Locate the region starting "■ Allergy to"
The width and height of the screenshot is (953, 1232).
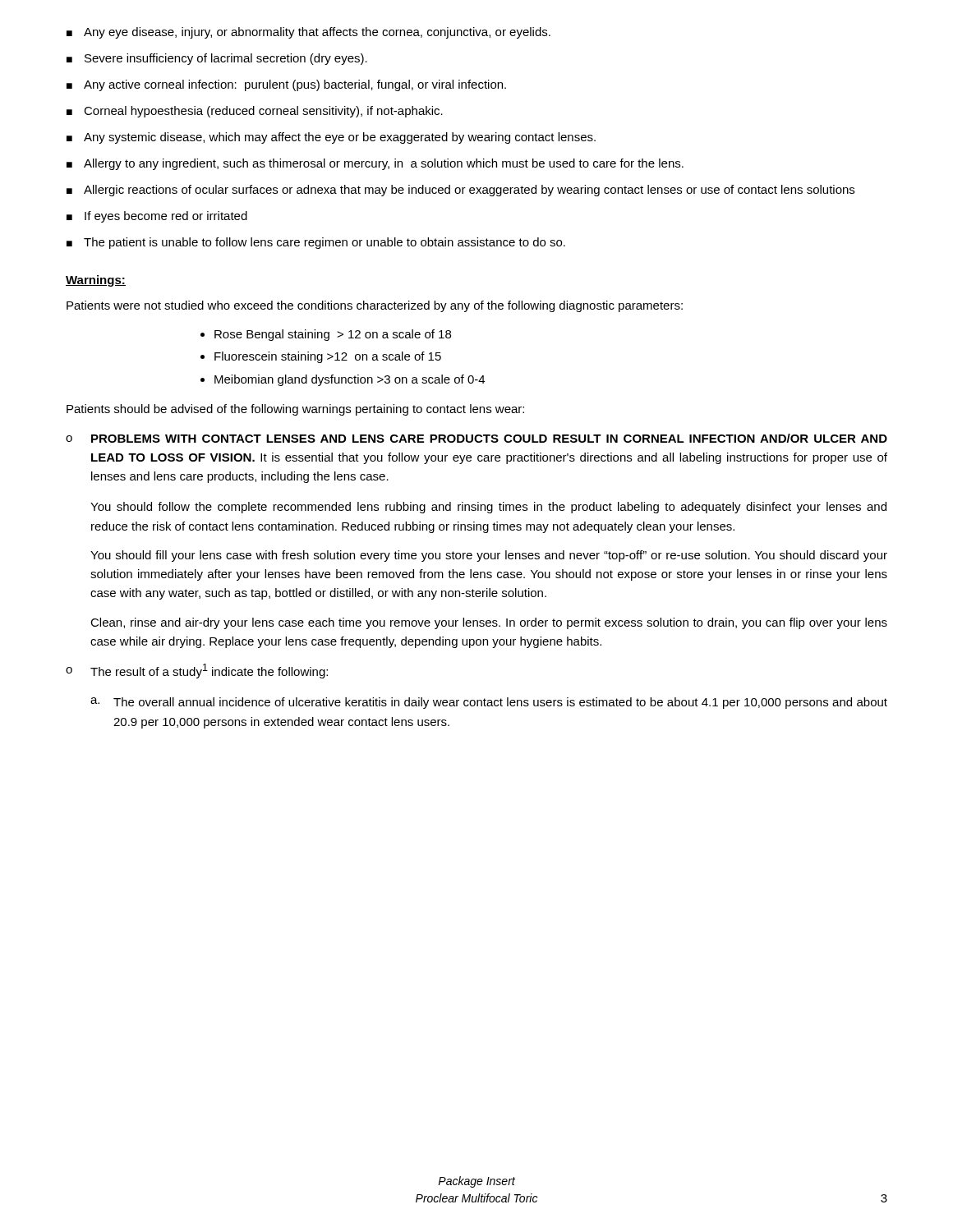pyautogui.click(x=476, y=163)
